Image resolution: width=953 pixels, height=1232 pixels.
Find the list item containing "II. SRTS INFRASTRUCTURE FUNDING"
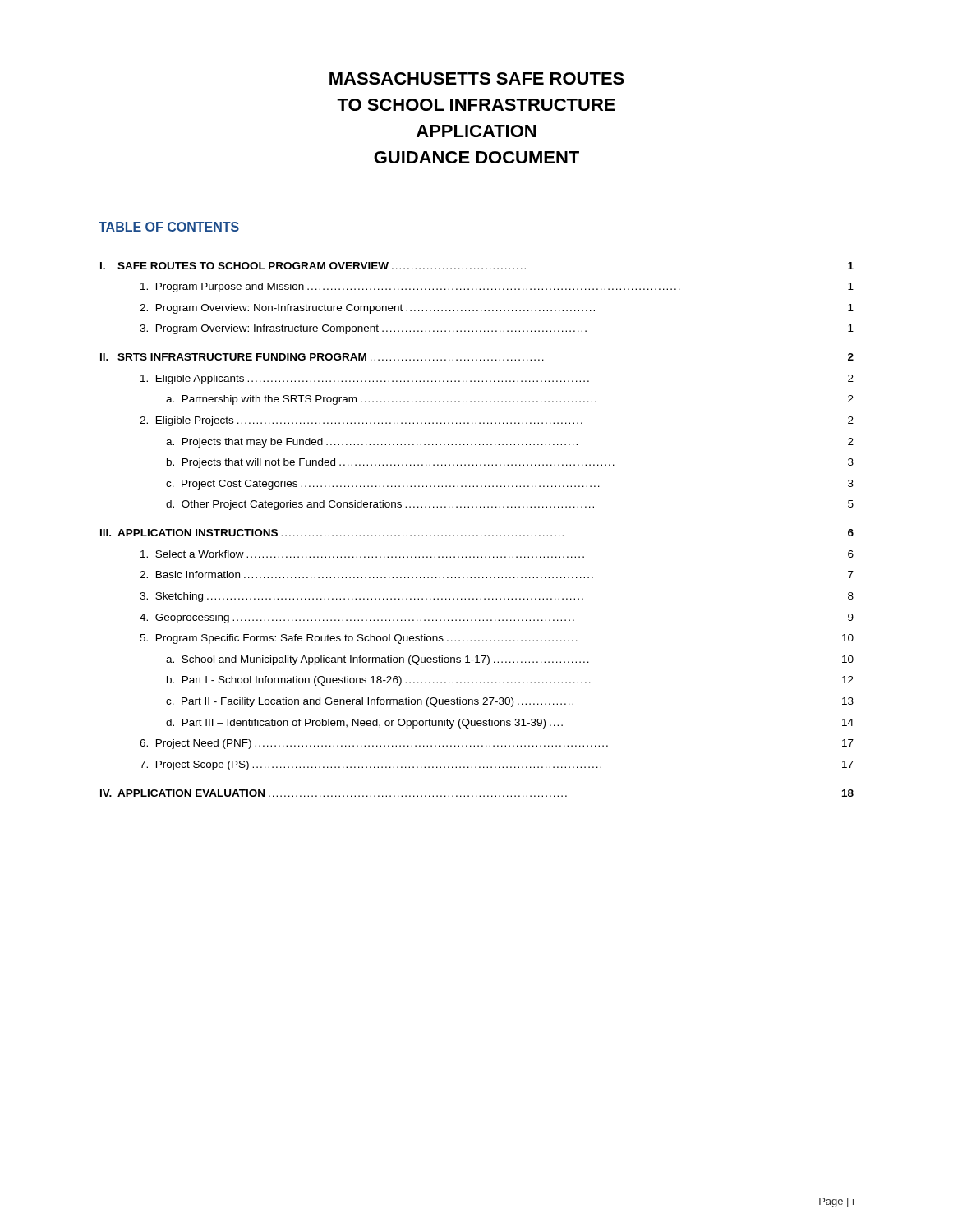[x=476, y=354]
